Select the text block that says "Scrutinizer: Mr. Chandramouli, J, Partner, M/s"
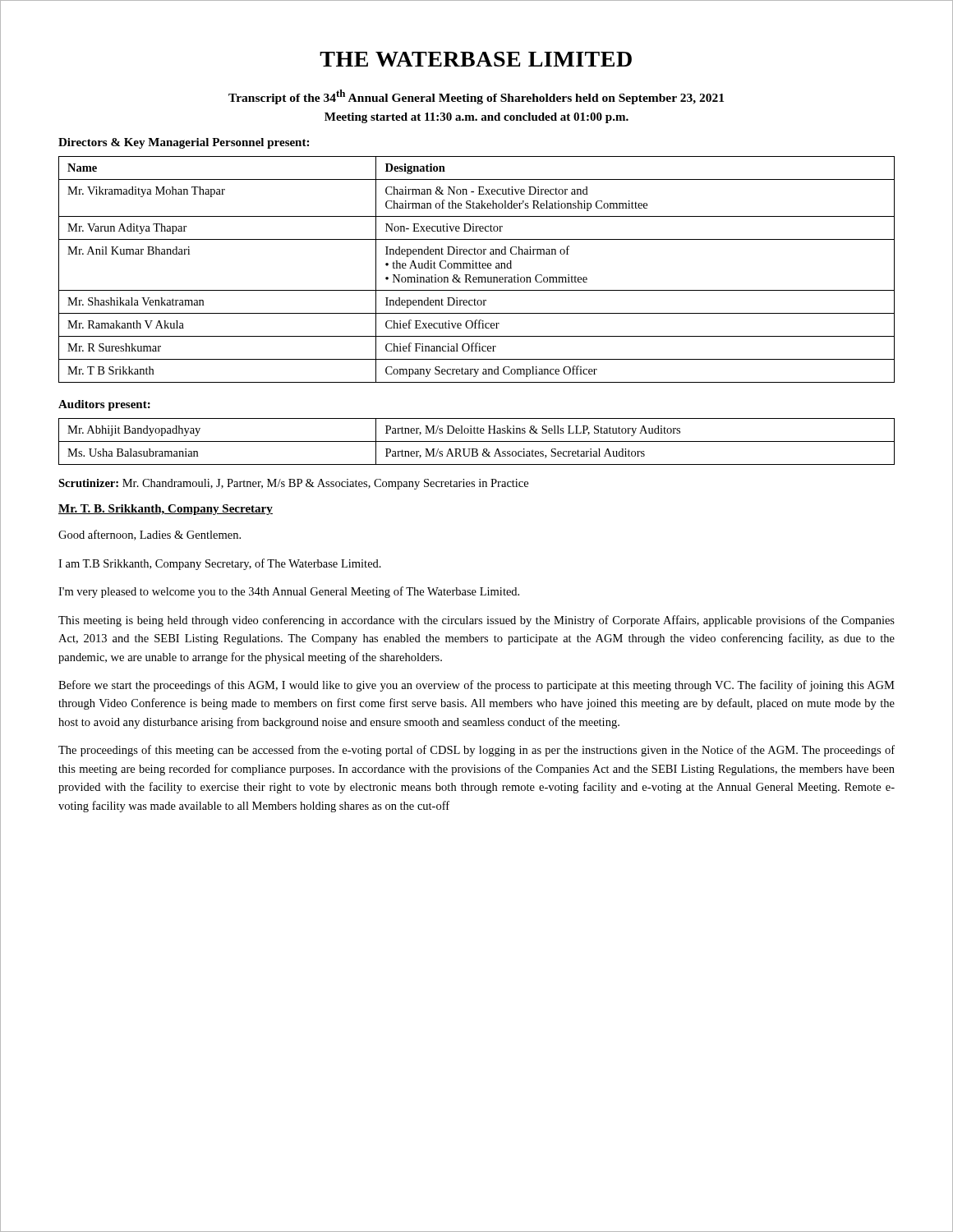953x1232 pixels. 294,483
